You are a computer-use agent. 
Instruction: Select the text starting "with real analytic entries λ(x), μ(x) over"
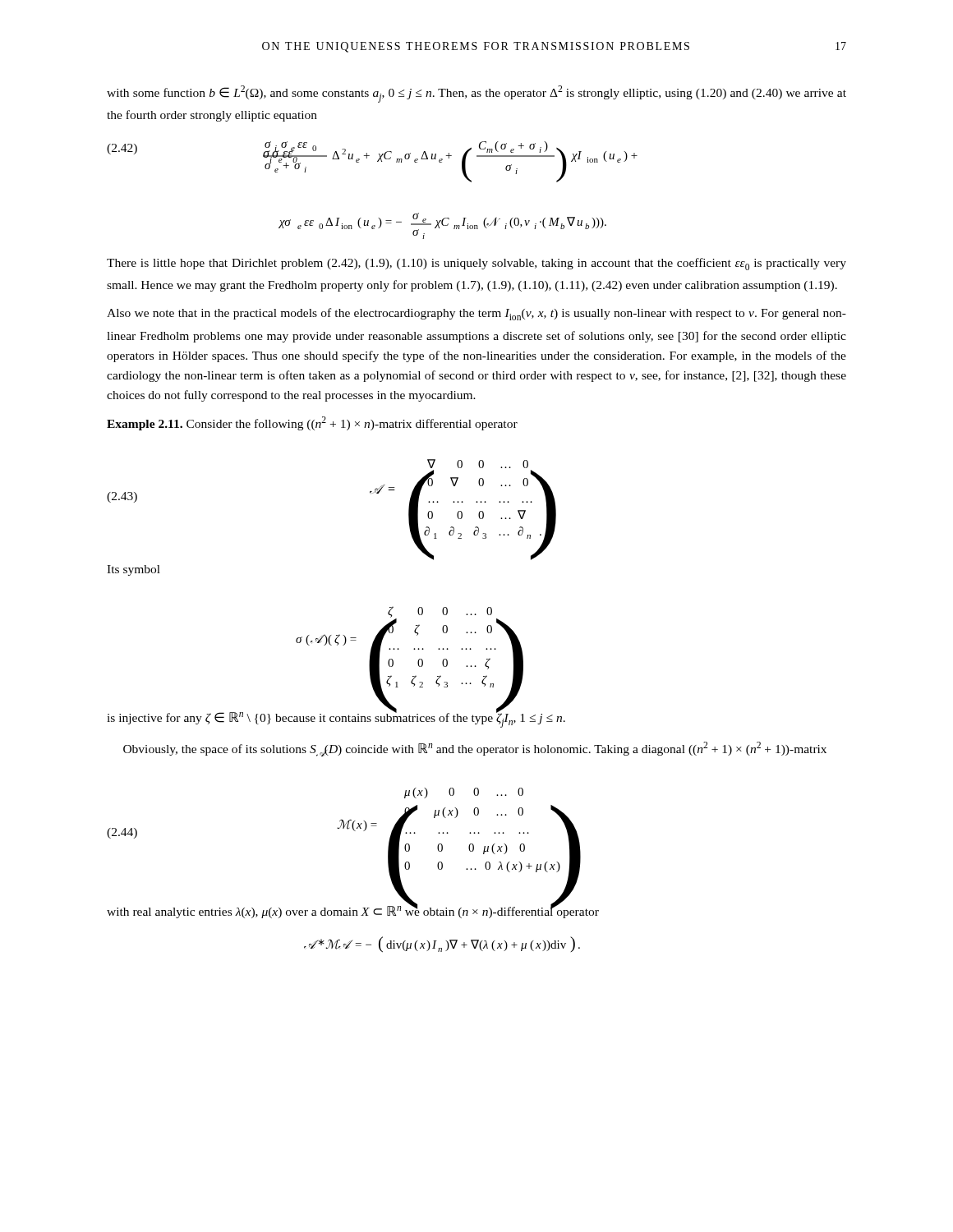353,911
